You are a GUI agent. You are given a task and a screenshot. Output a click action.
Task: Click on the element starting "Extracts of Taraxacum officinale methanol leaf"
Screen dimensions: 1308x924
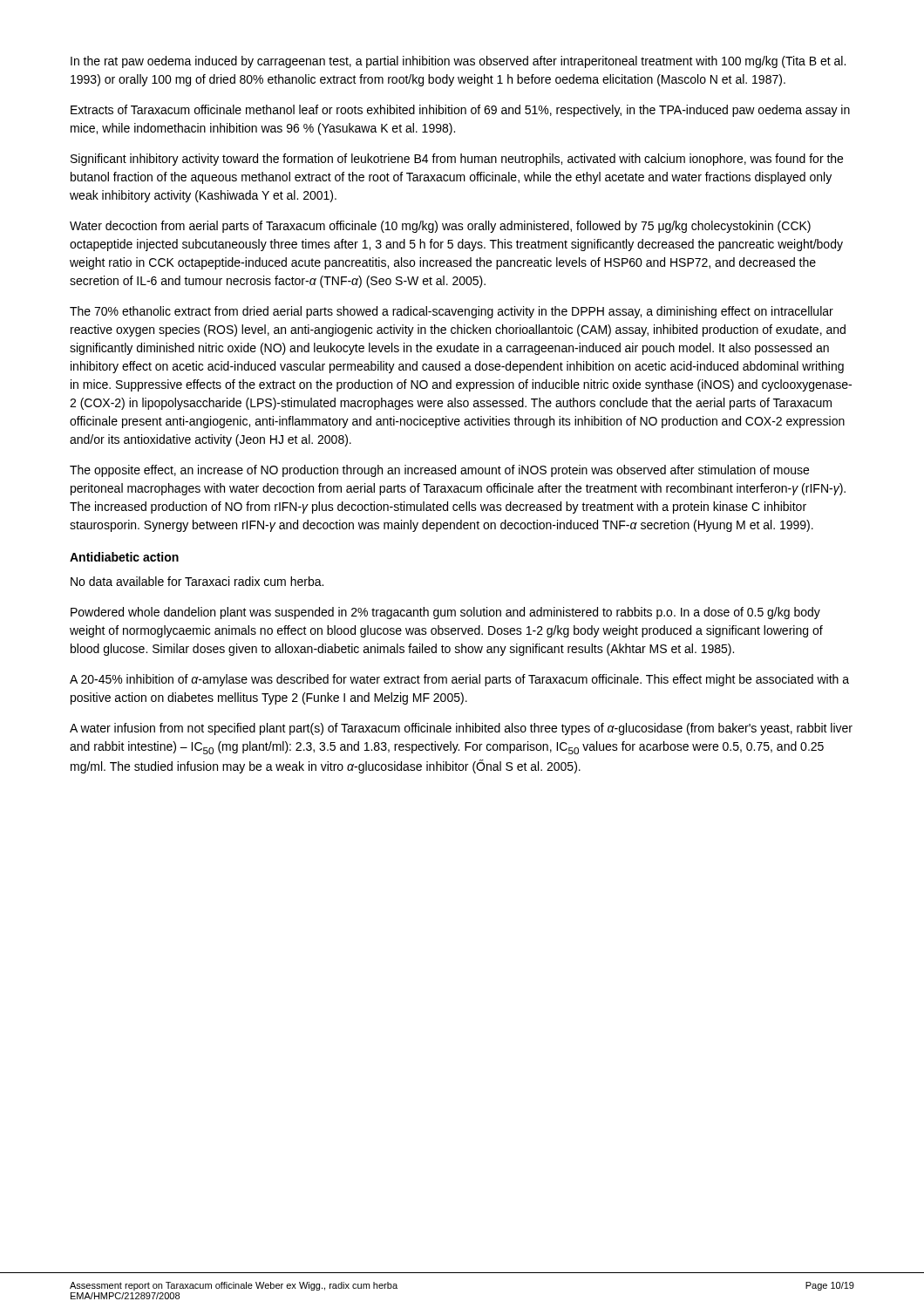(460, 119)
